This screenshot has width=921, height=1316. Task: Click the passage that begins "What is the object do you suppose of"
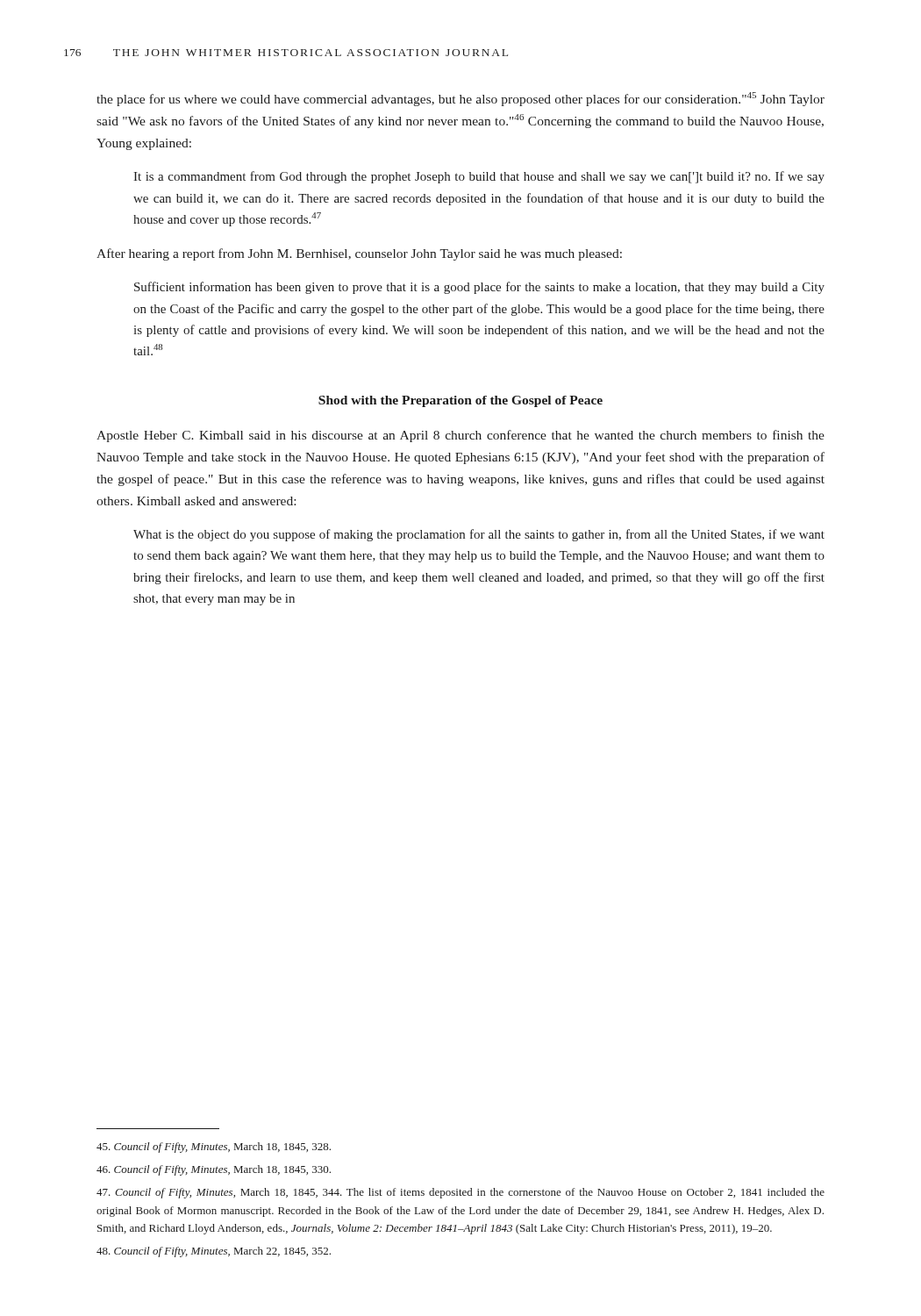click(479, 566)
